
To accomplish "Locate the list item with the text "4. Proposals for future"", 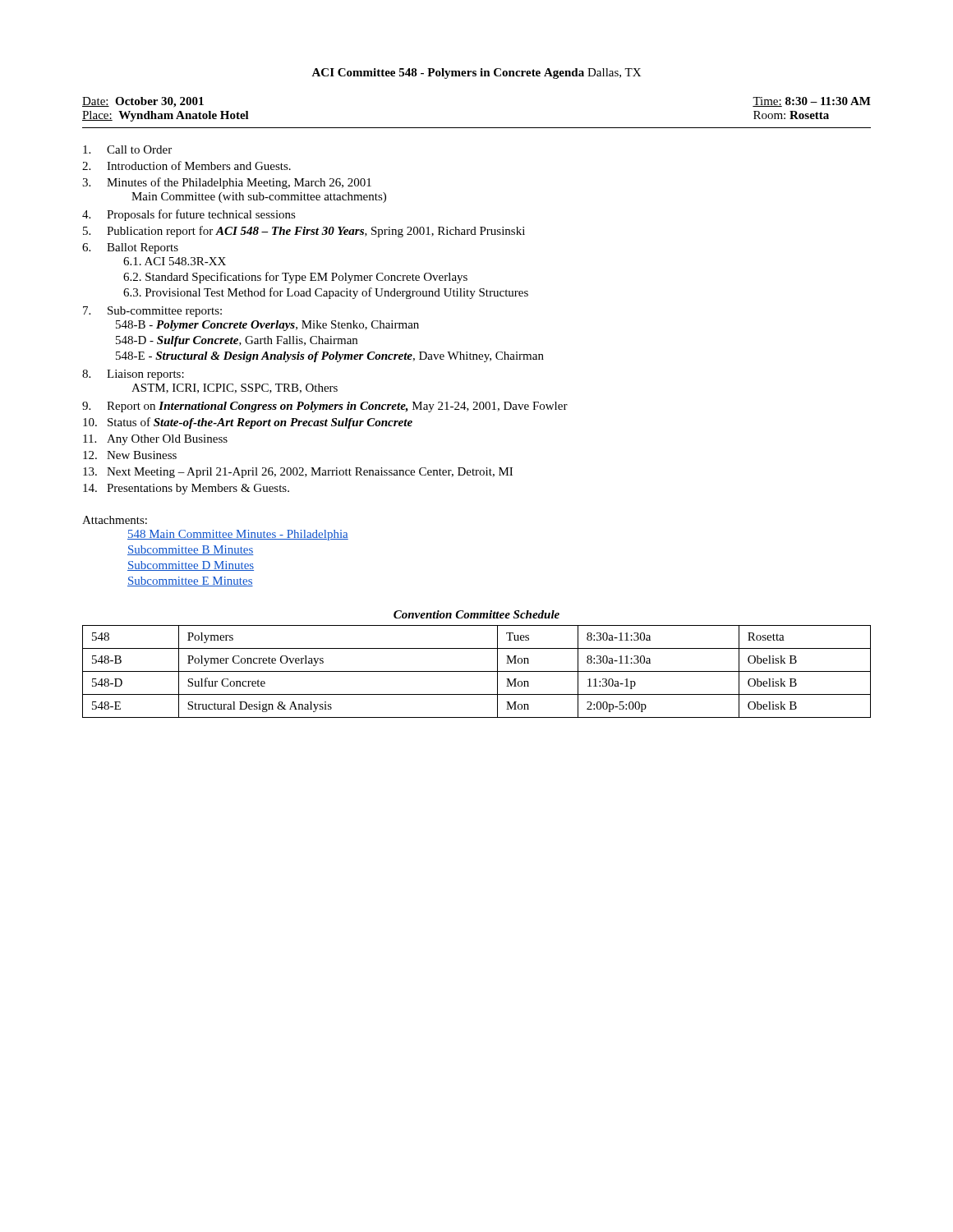I will coord(476,215).
